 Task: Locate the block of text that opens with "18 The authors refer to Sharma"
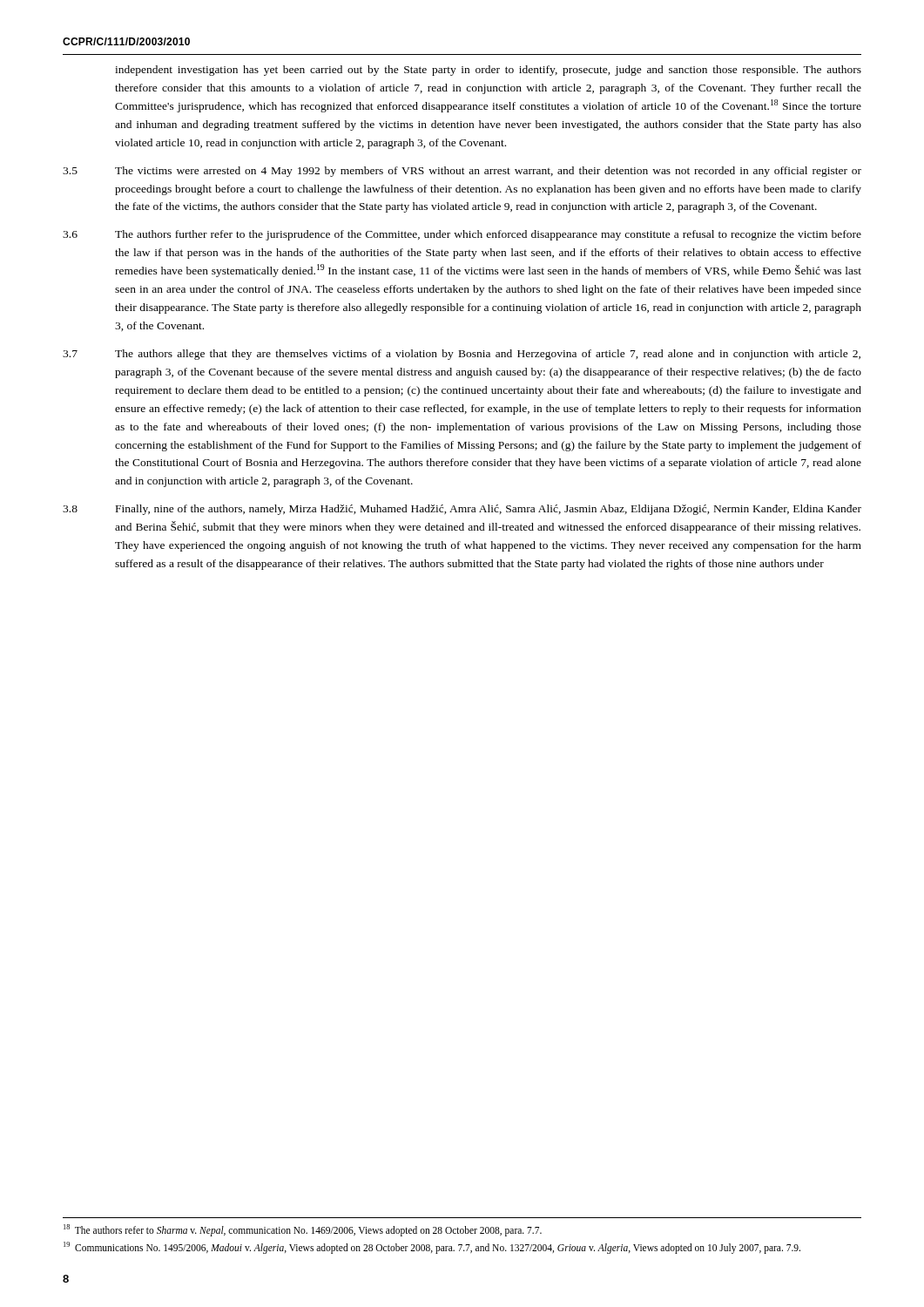click(x=302, y=1229)
